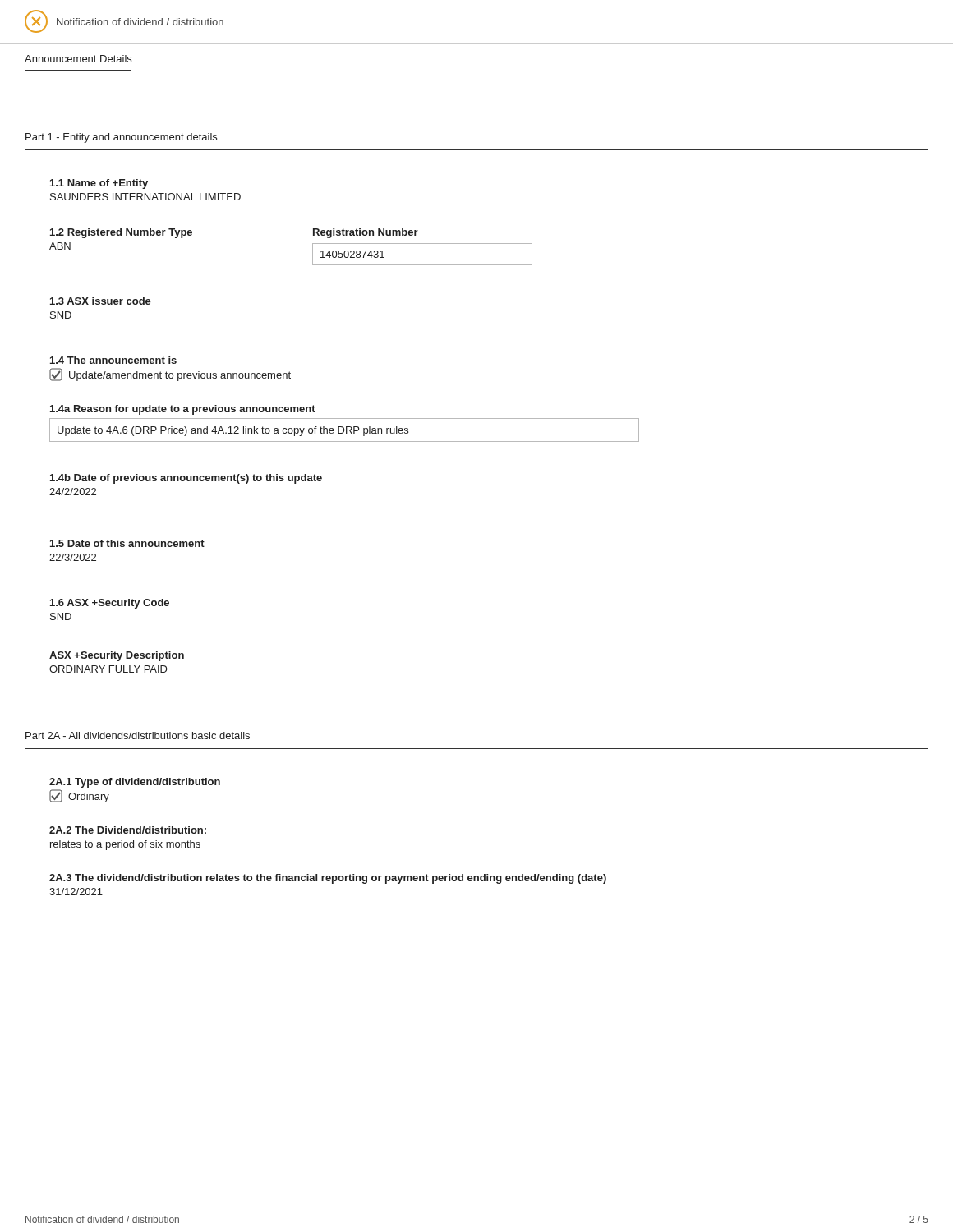953x1232 pixels.
Task: Click on the passage starting "Announcement Details"
Action: pyautogui.click(x=78, y=59)
